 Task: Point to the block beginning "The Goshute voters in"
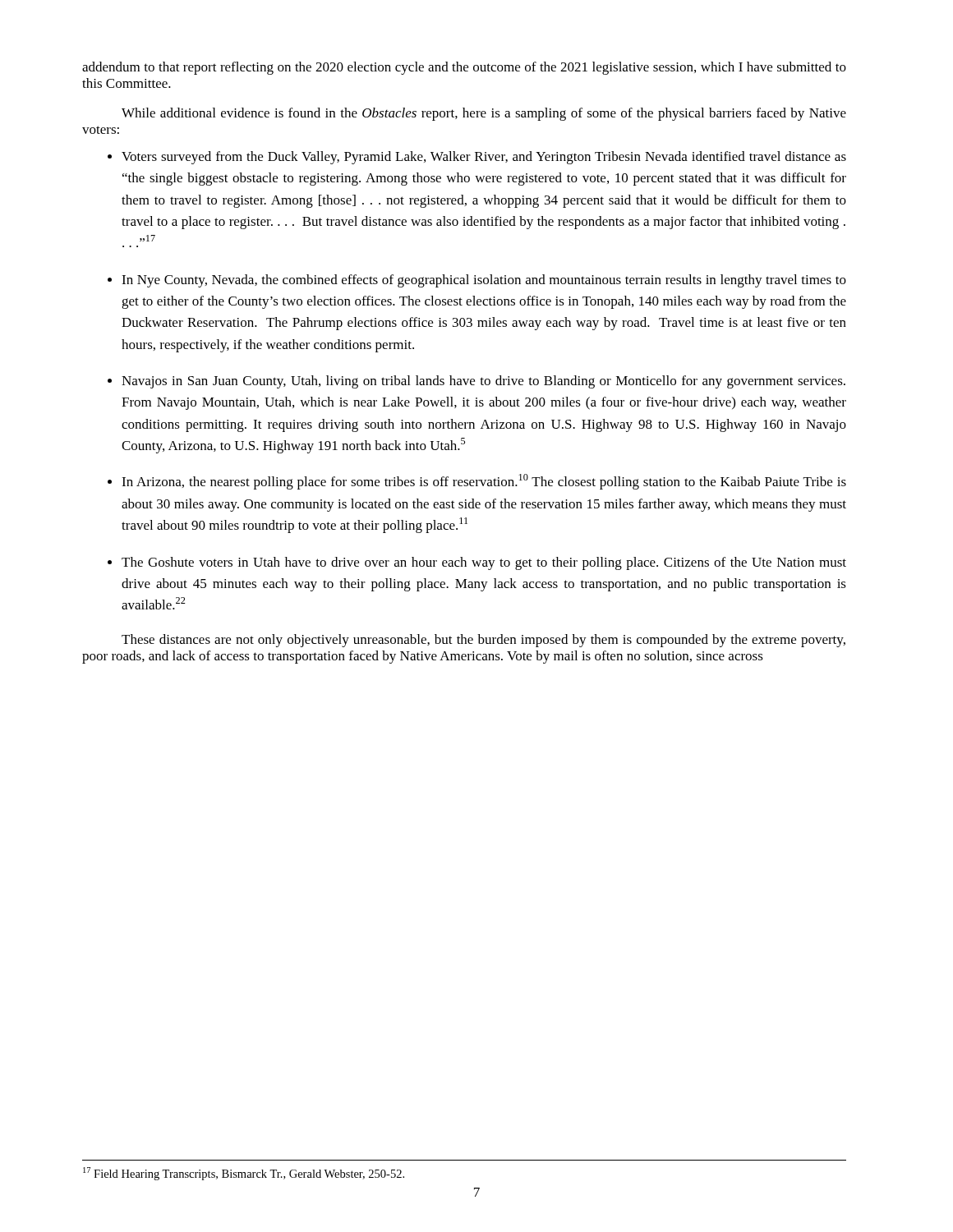coord(484,583)
